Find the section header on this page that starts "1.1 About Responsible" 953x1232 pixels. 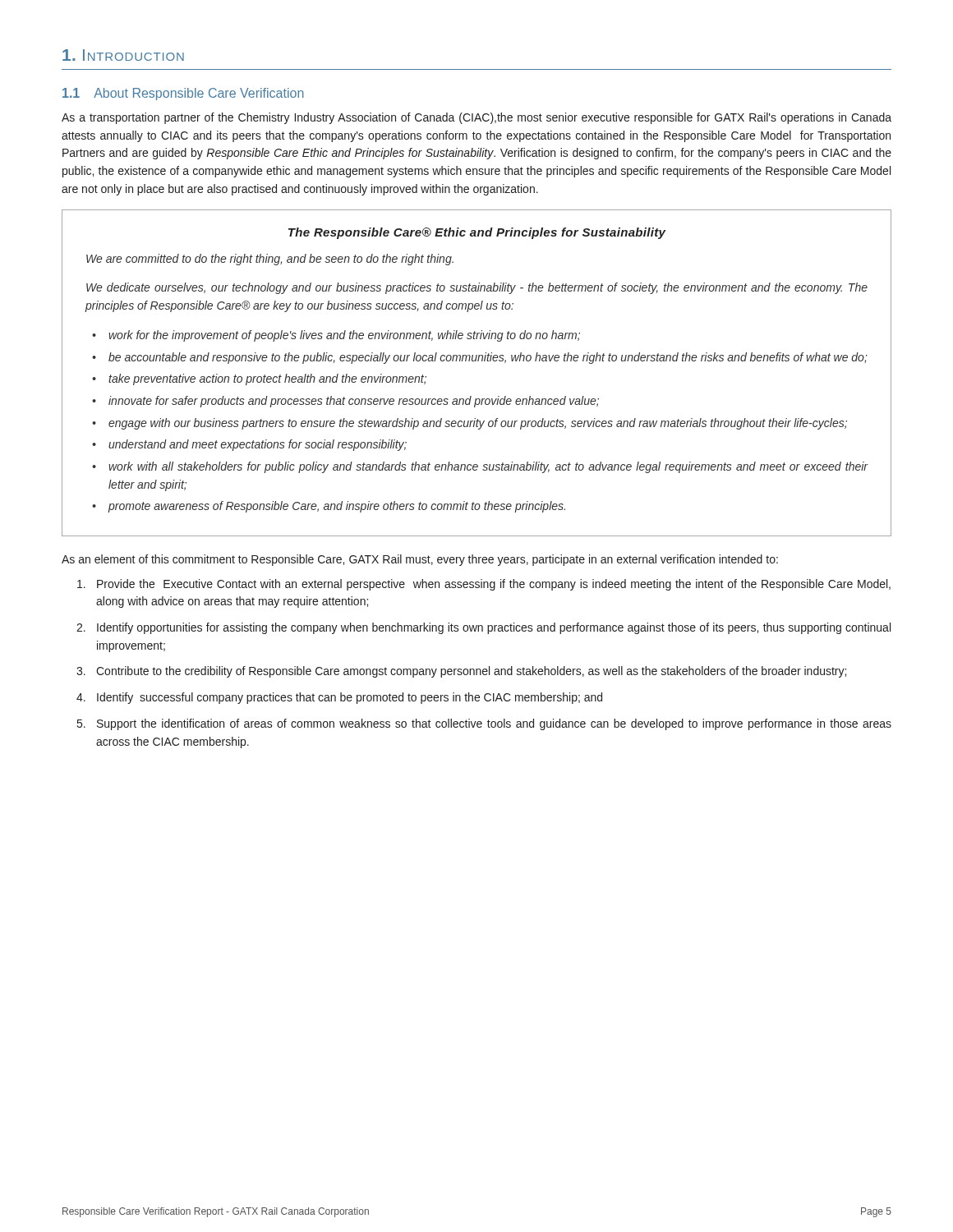[x=183, y=93]
